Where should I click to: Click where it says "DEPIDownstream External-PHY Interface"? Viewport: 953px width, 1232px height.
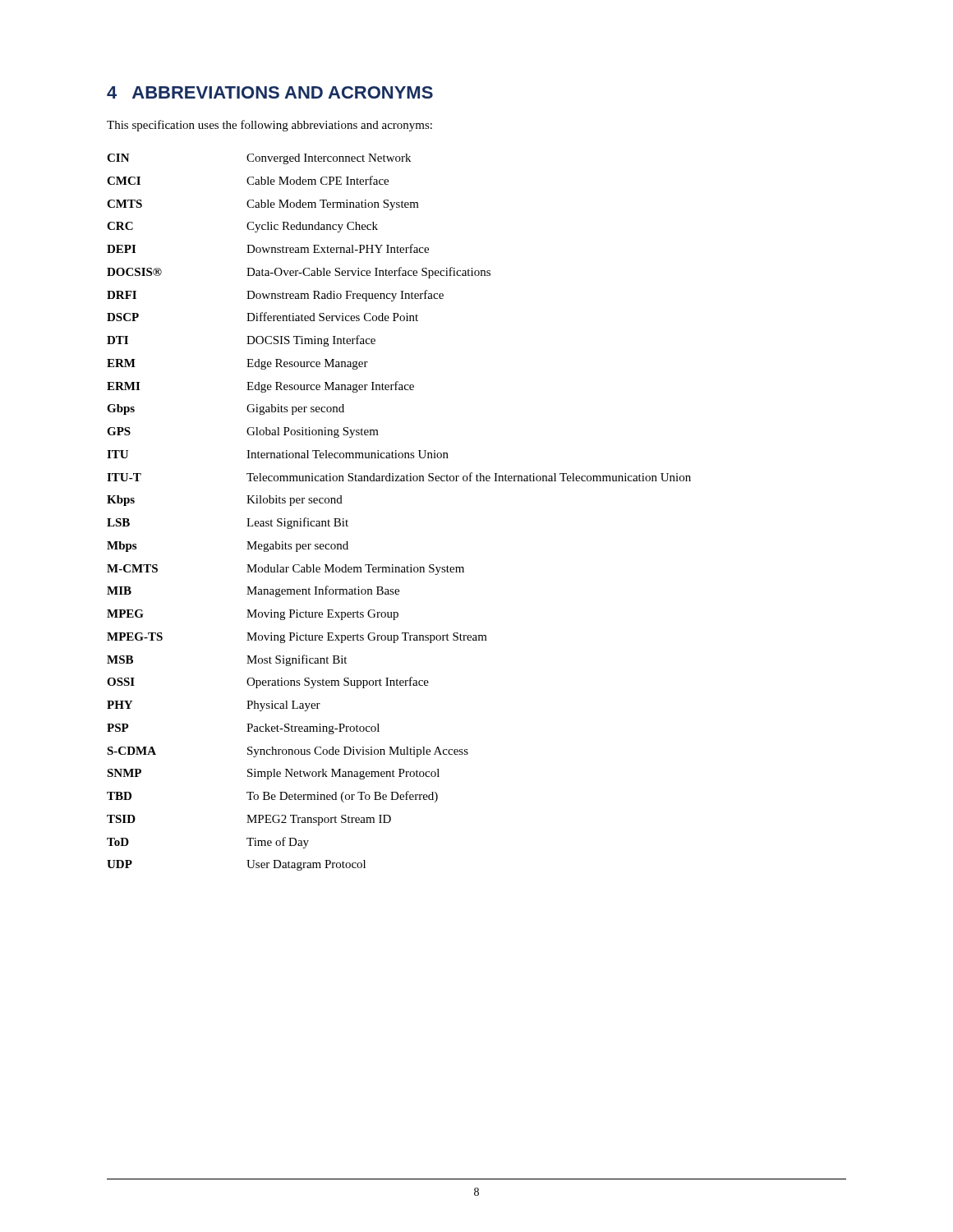(x=268, y=248)
